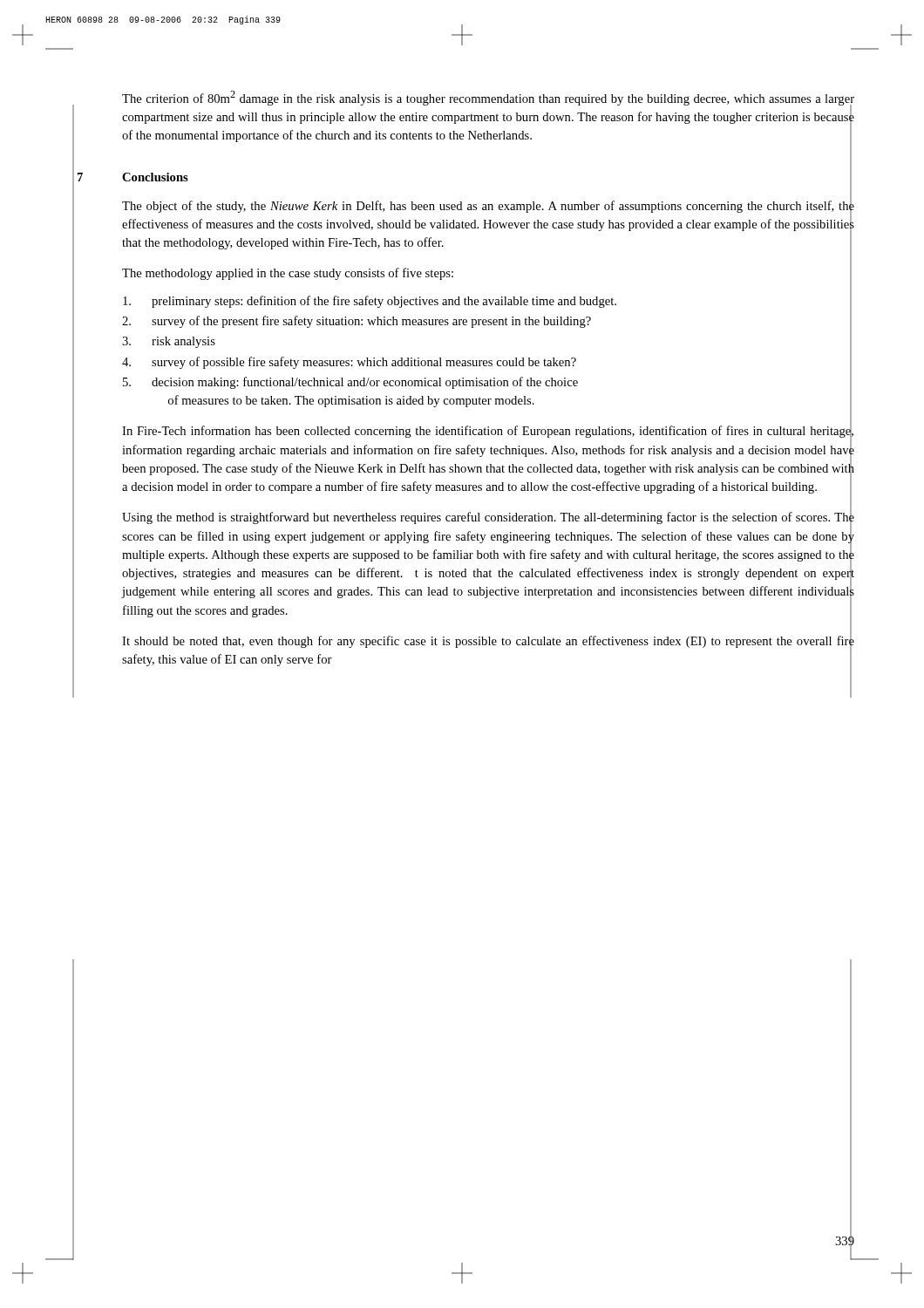
Task: Find the block starting "The methodology applied in the case study"
Action: click(288, 273)
